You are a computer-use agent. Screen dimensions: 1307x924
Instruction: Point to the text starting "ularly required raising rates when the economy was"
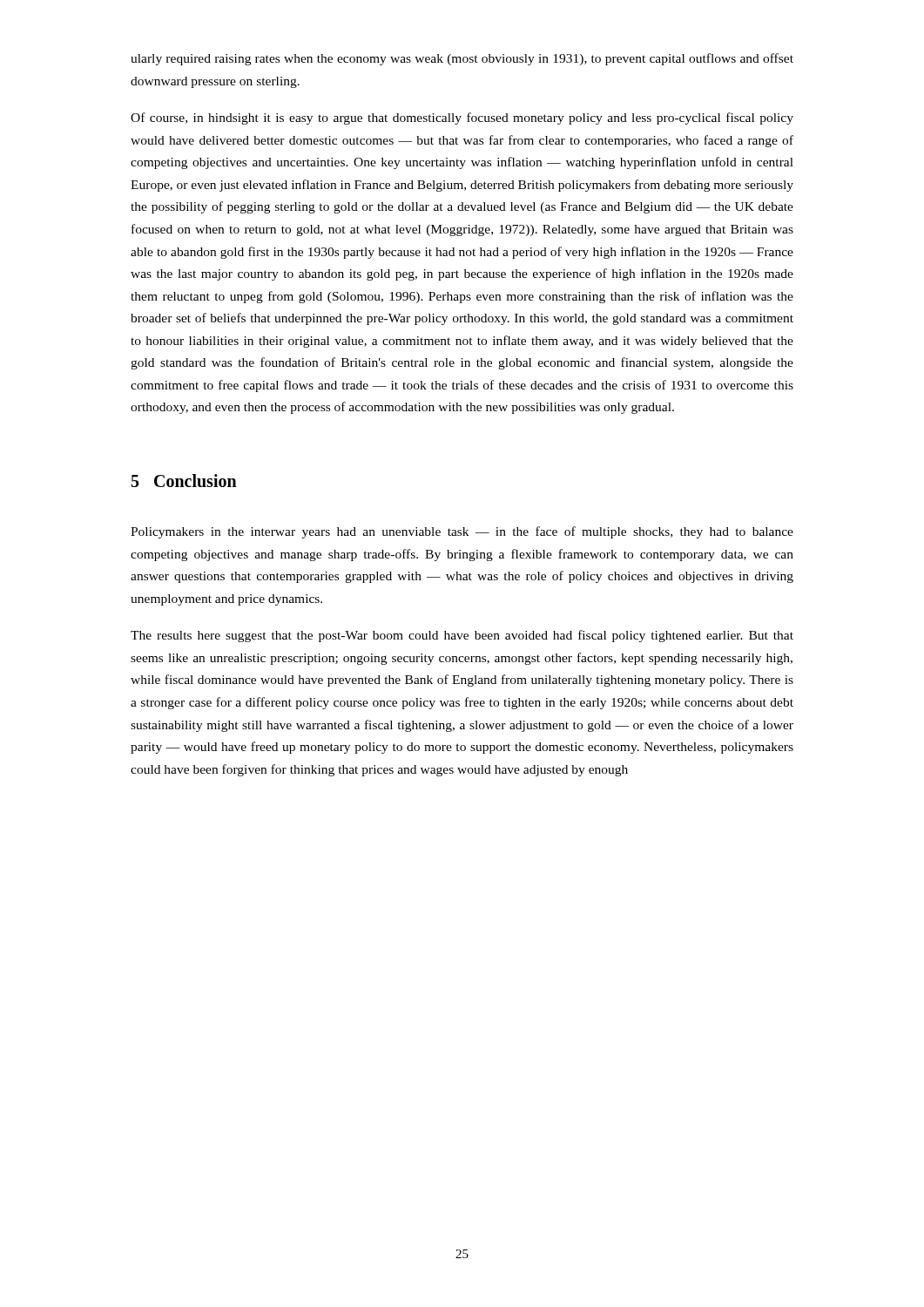pyautogui.click(x=462, y=69)
